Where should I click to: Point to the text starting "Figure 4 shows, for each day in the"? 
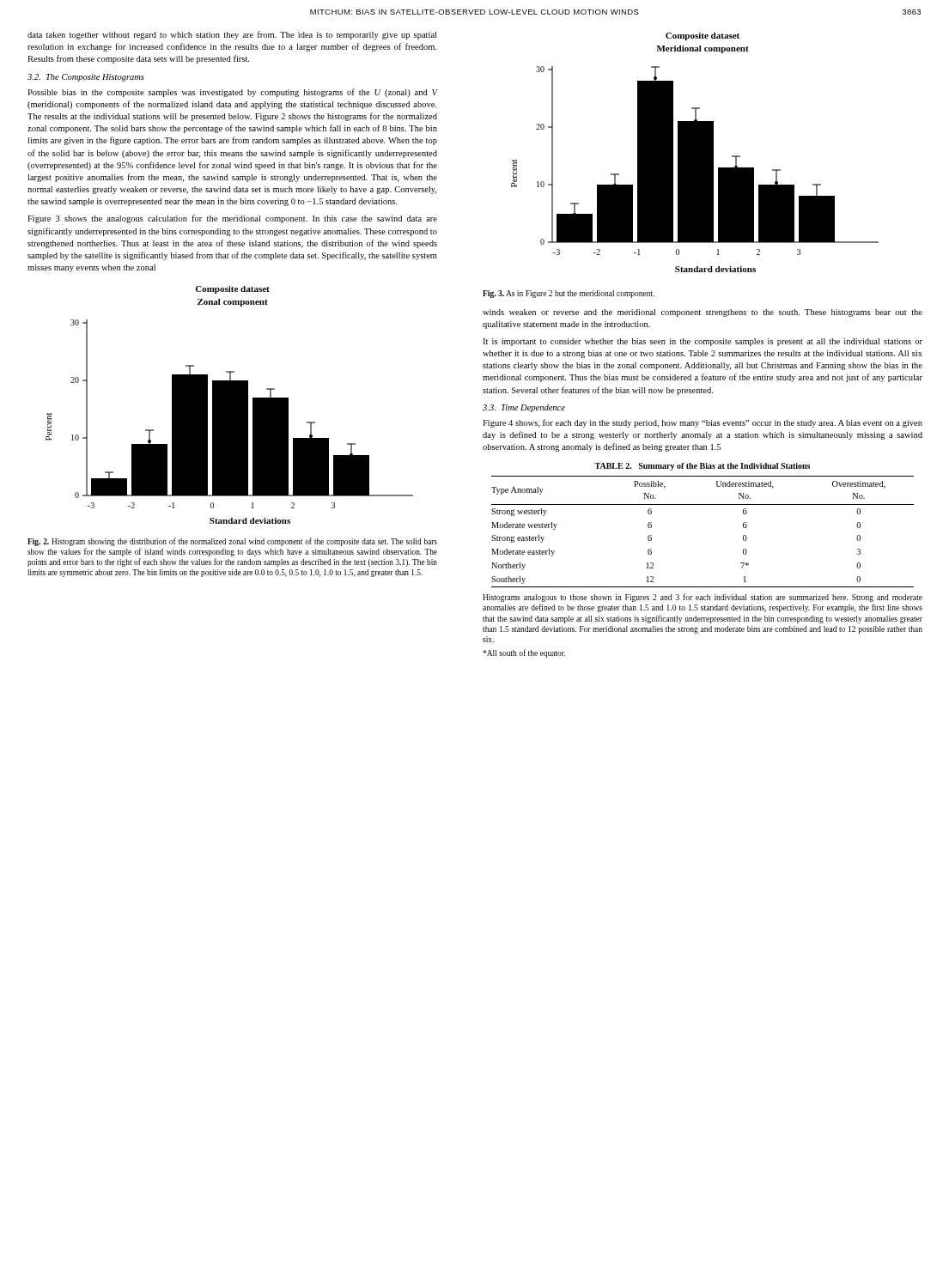point(702,435)
